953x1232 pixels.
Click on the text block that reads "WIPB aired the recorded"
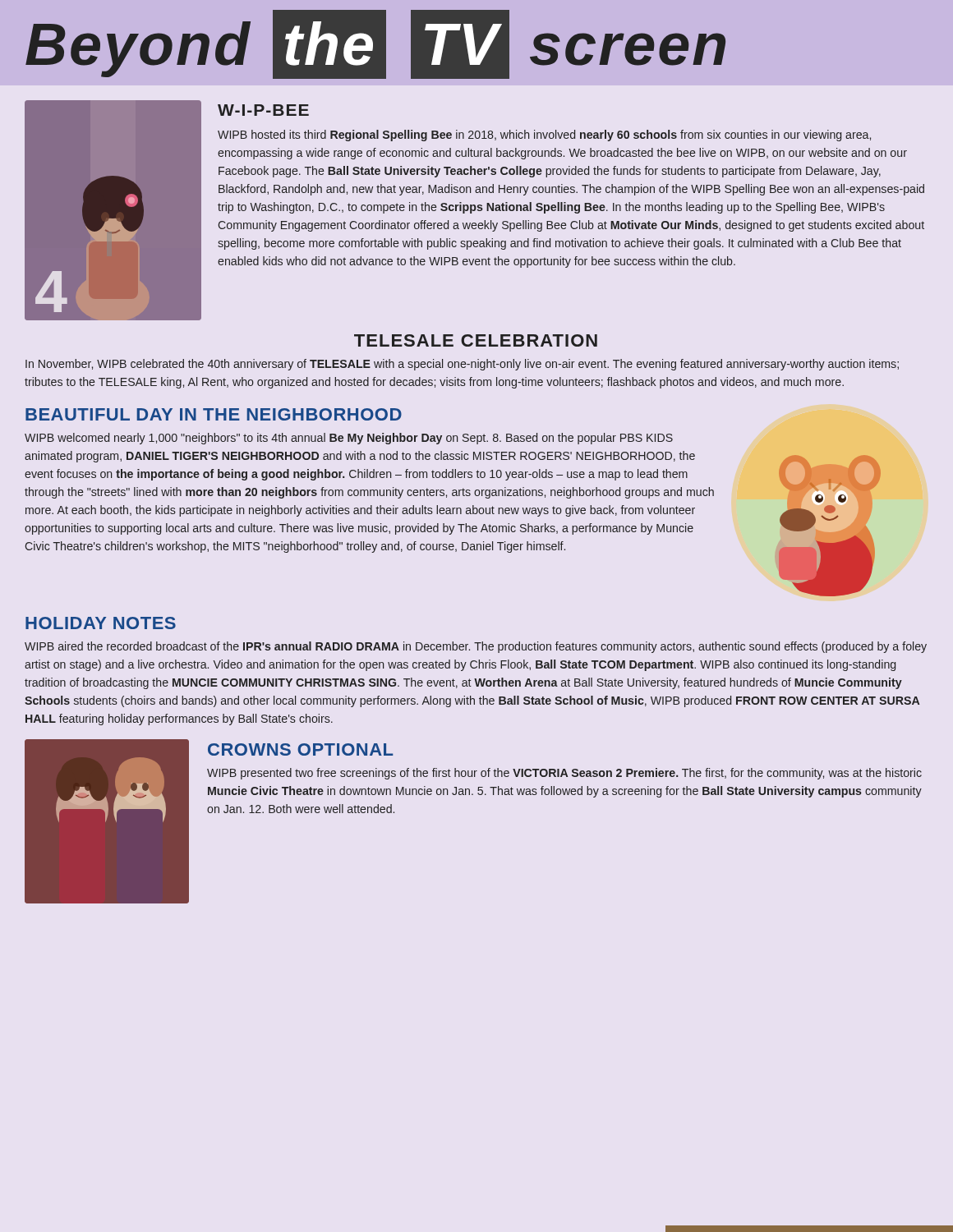(476, 683)
